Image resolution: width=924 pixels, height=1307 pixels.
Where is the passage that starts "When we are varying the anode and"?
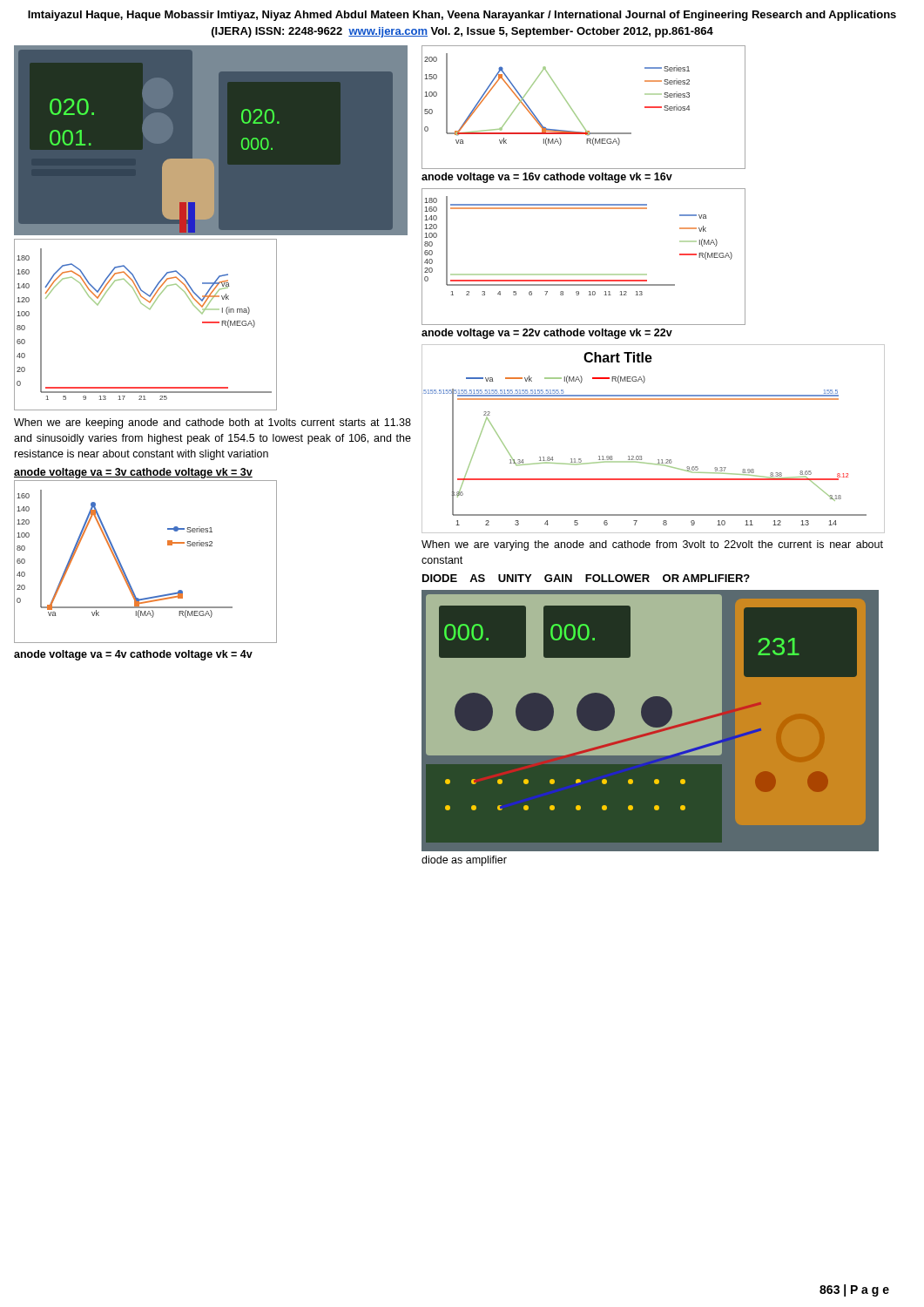[x=652, y=552]
